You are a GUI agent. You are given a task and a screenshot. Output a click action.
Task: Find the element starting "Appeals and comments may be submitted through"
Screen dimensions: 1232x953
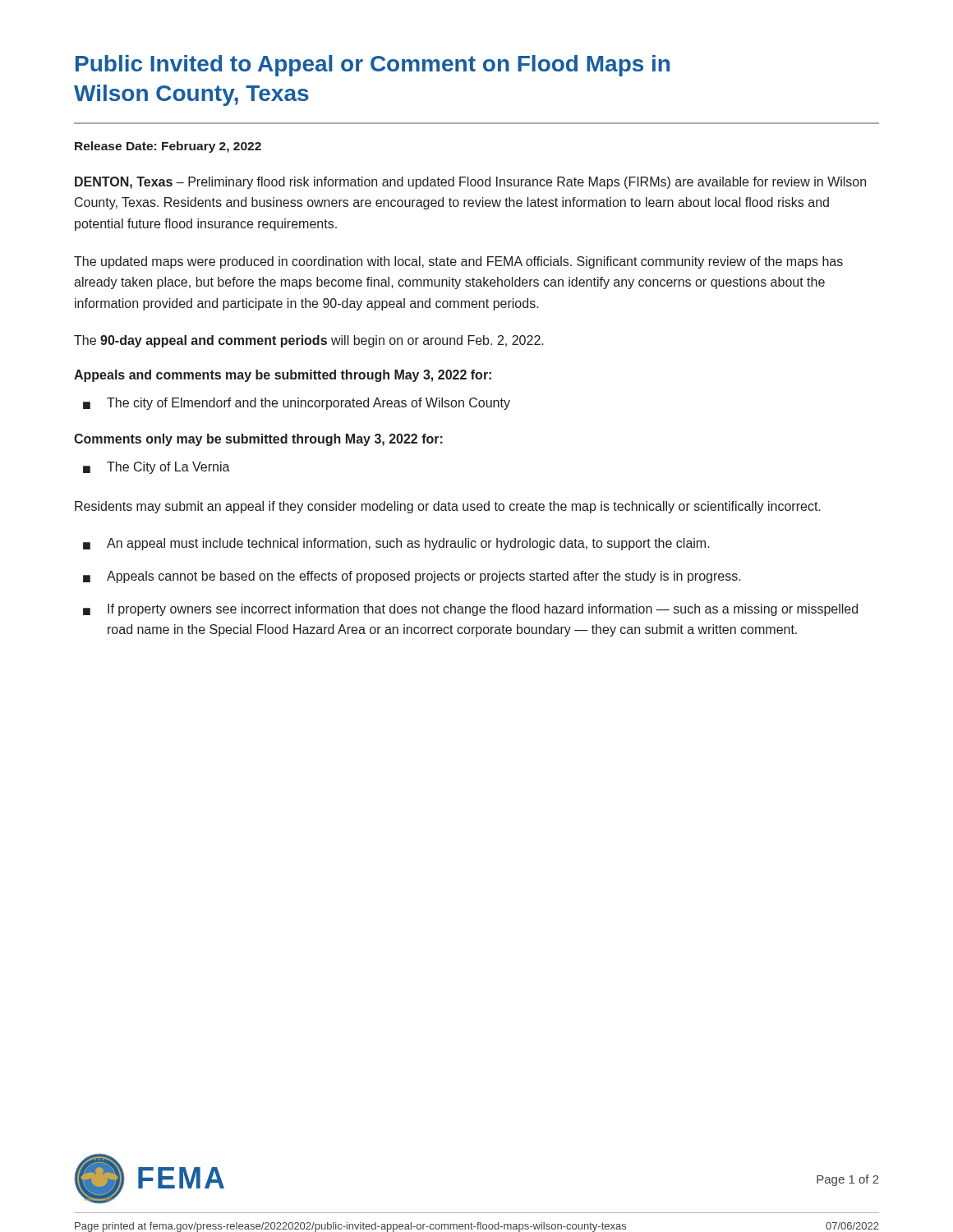(x=283, y=375)
